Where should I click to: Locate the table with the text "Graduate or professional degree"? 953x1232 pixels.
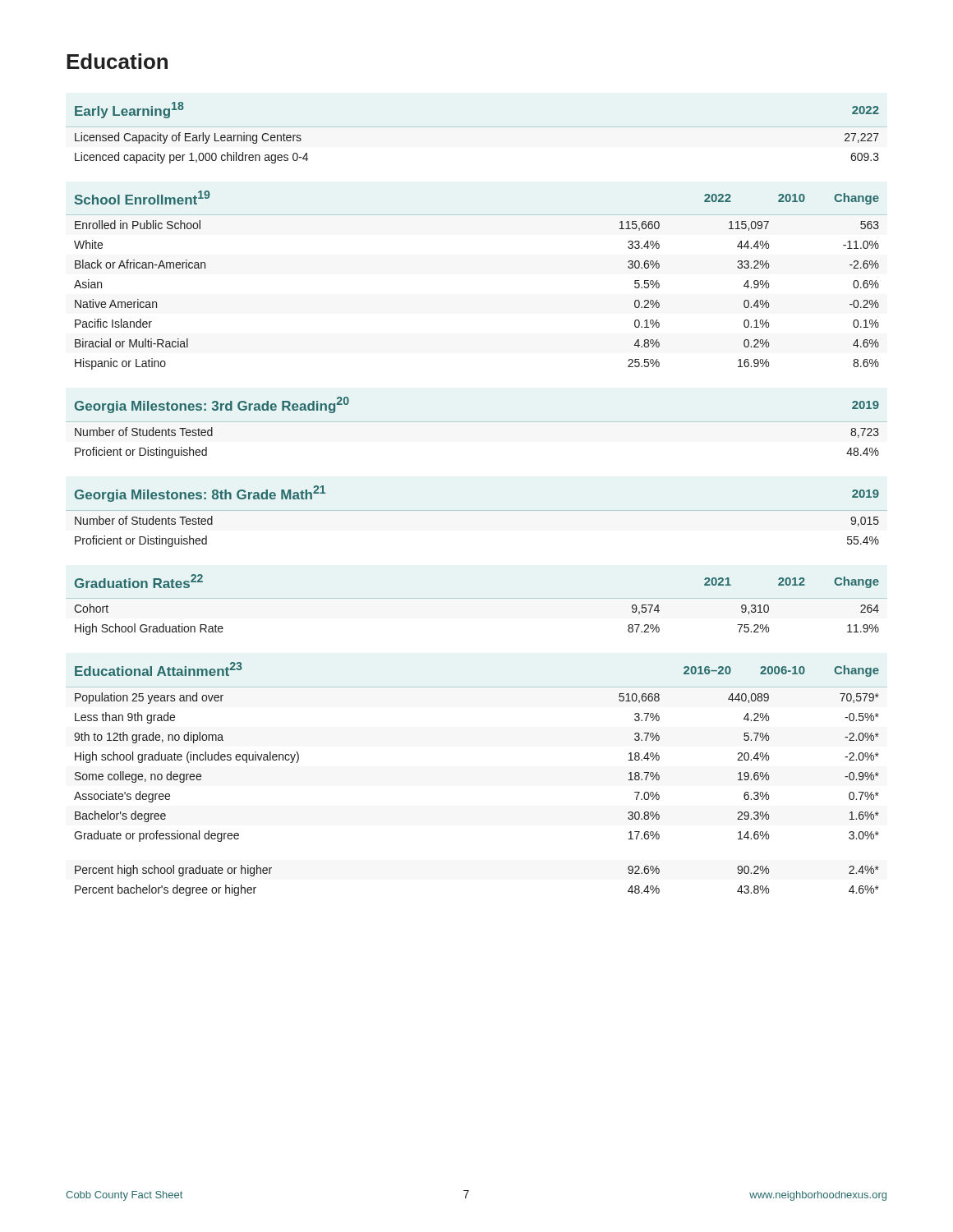coord(476,776)
